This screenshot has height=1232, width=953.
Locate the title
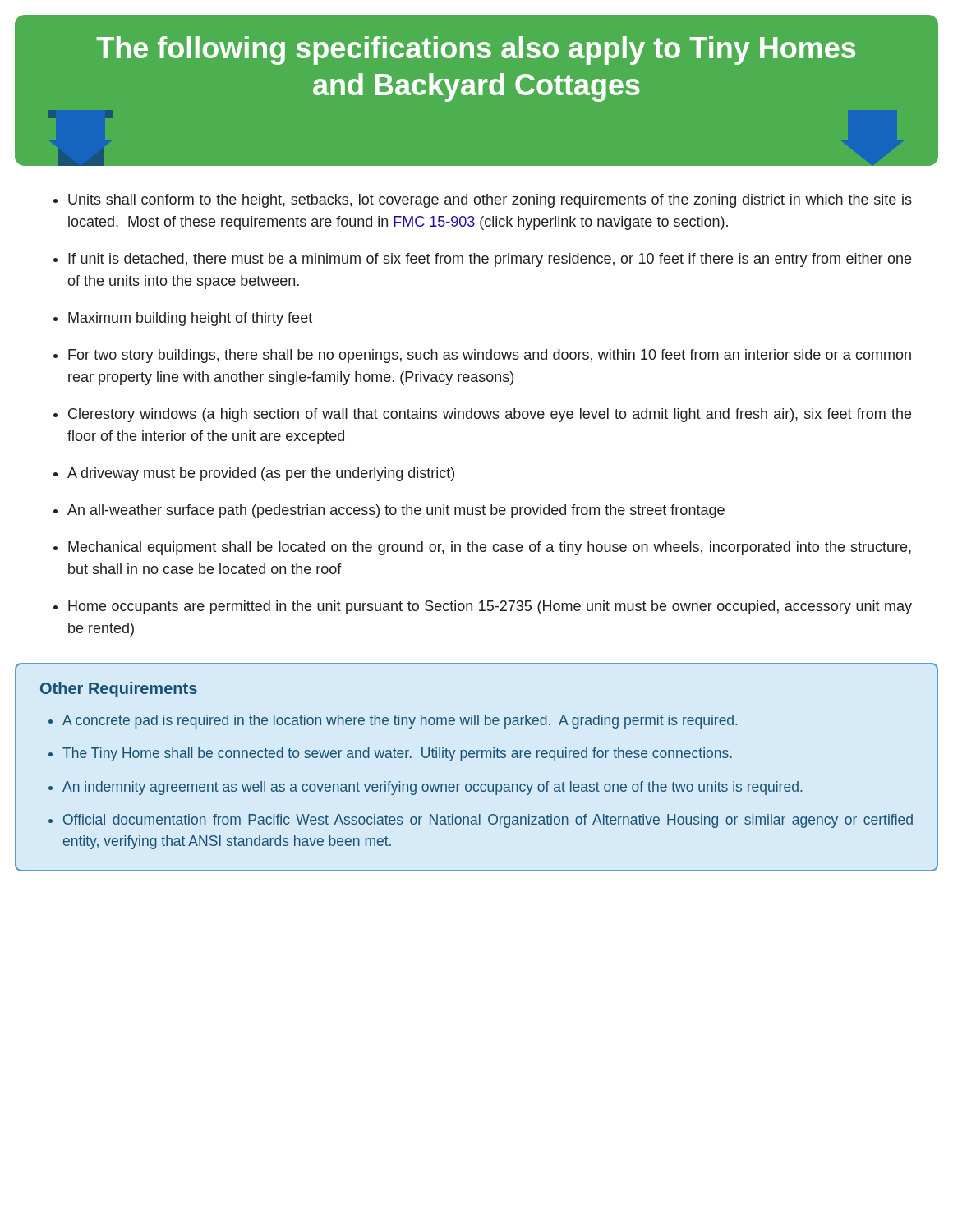476,90
